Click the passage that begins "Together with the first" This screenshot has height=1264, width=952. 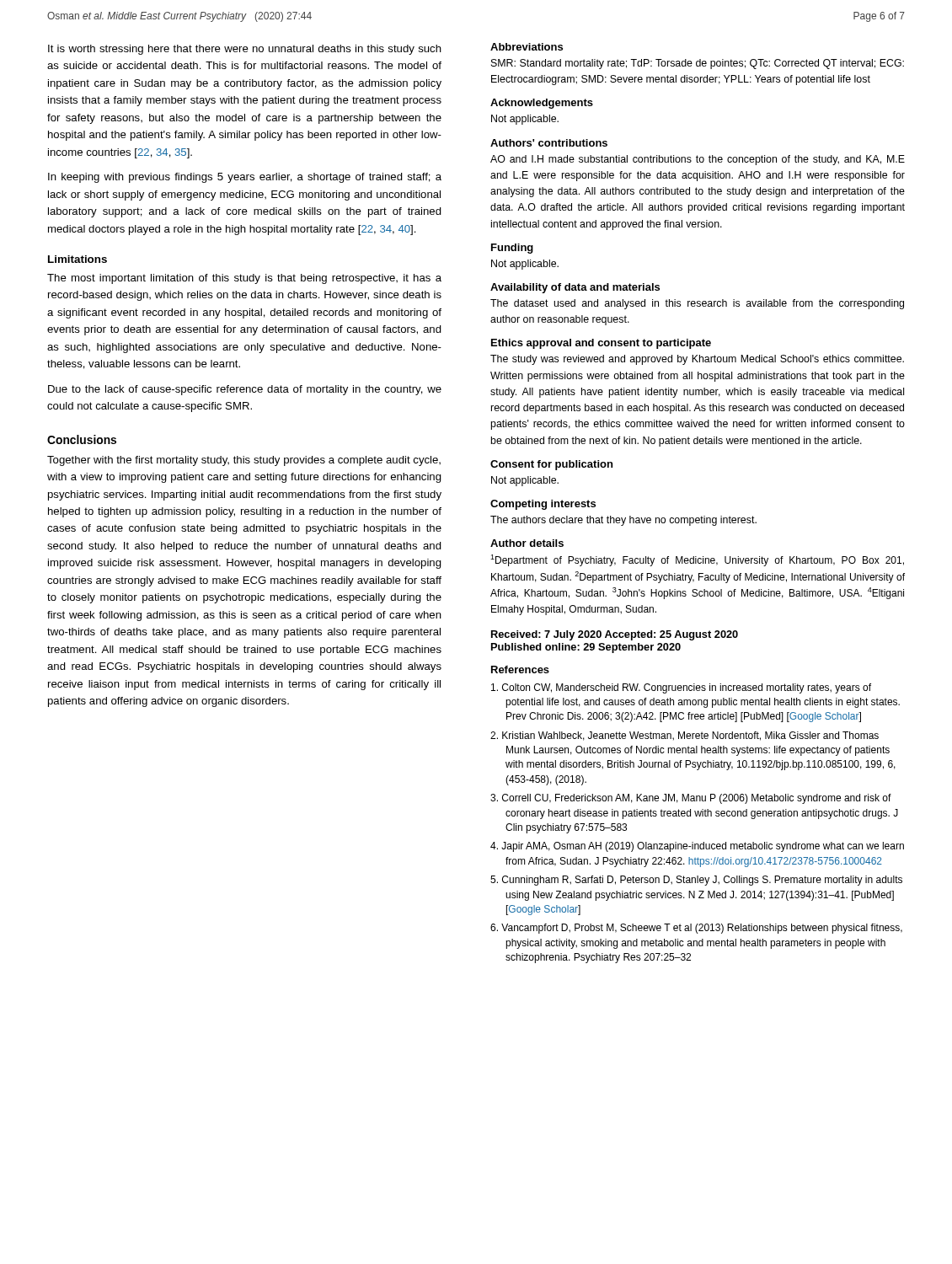tap(244, 581)
